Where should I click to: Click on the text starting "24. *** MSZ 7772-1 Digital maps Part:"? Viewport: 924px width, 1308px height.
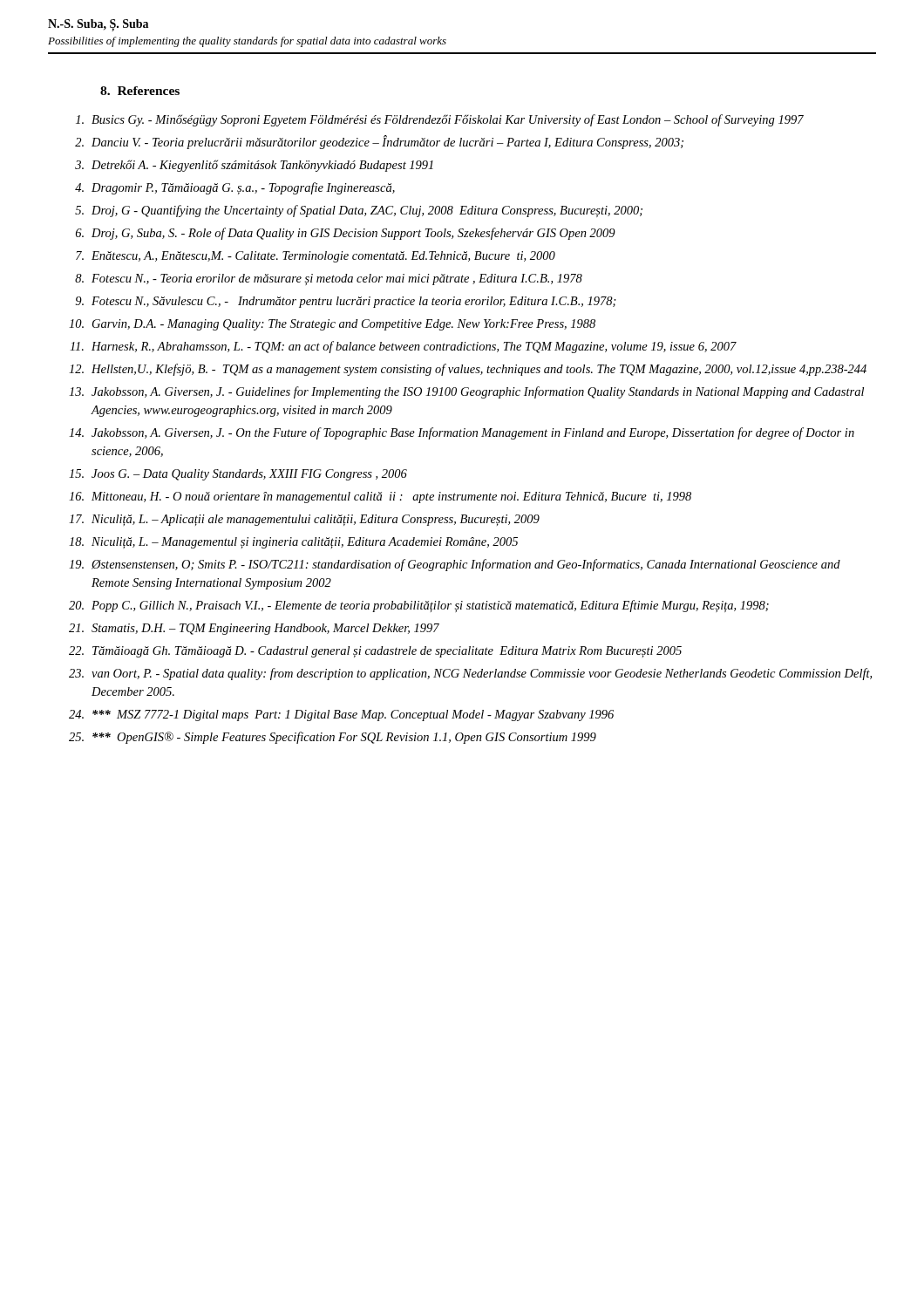coord(462,715)
